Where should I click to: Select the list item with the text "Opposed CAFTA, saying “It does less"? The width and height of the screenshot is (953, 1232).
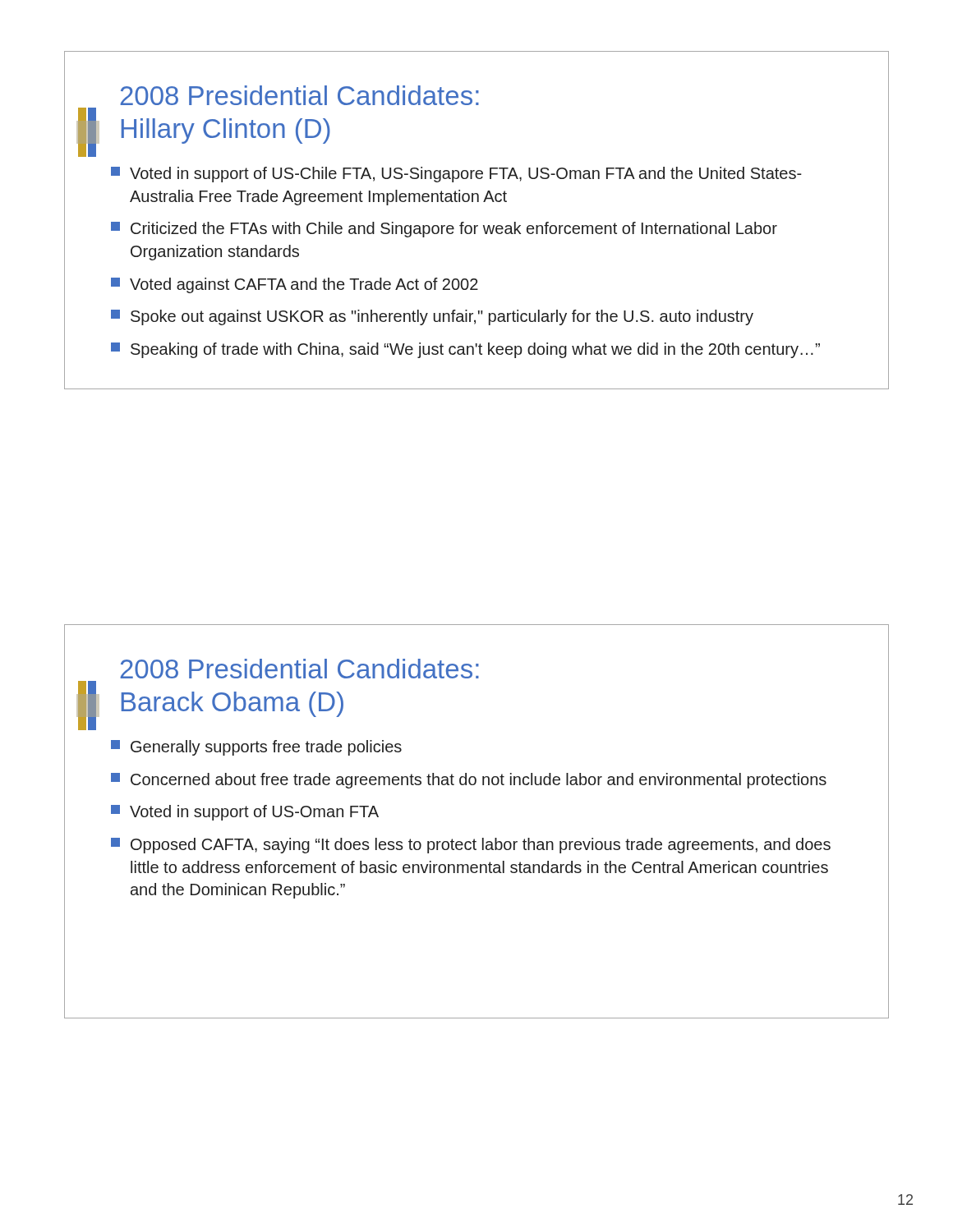click(483, 868)
